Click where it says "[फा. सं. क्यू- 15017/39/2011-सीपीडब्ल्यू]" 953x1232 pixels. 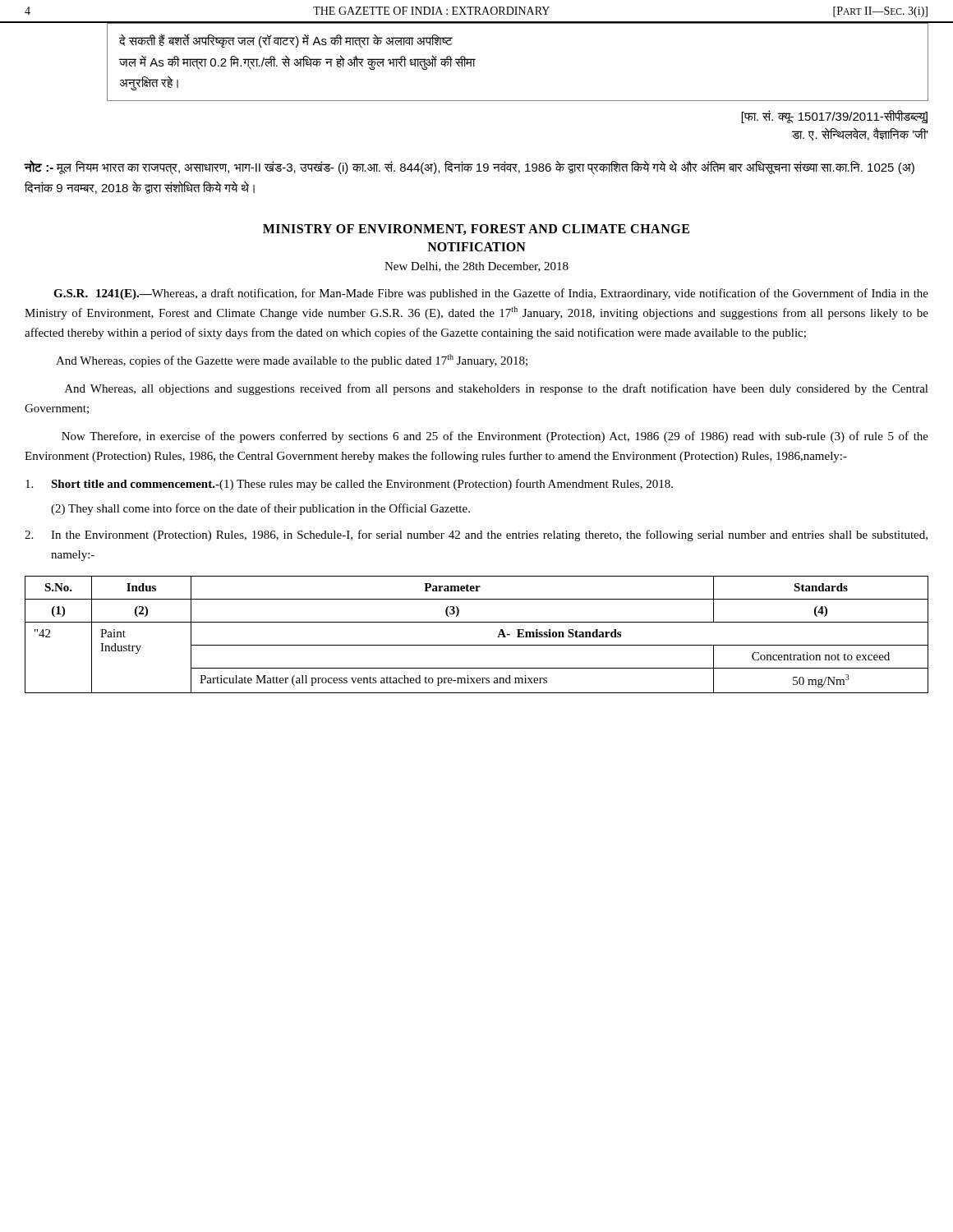(835, 116)
